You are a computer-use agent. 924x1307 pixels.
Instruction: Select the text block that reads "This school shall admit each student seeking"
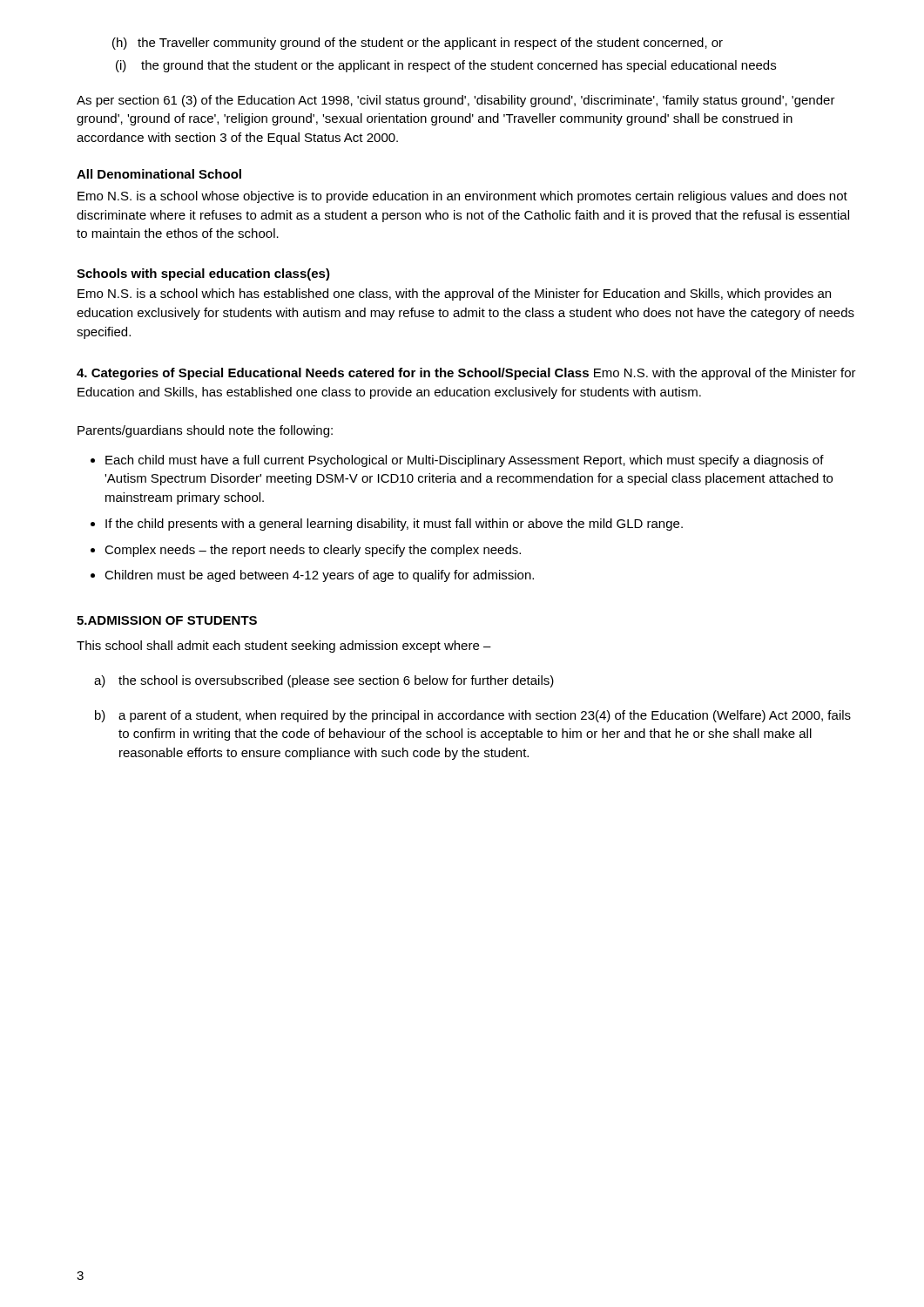click(x=284, y=645)
